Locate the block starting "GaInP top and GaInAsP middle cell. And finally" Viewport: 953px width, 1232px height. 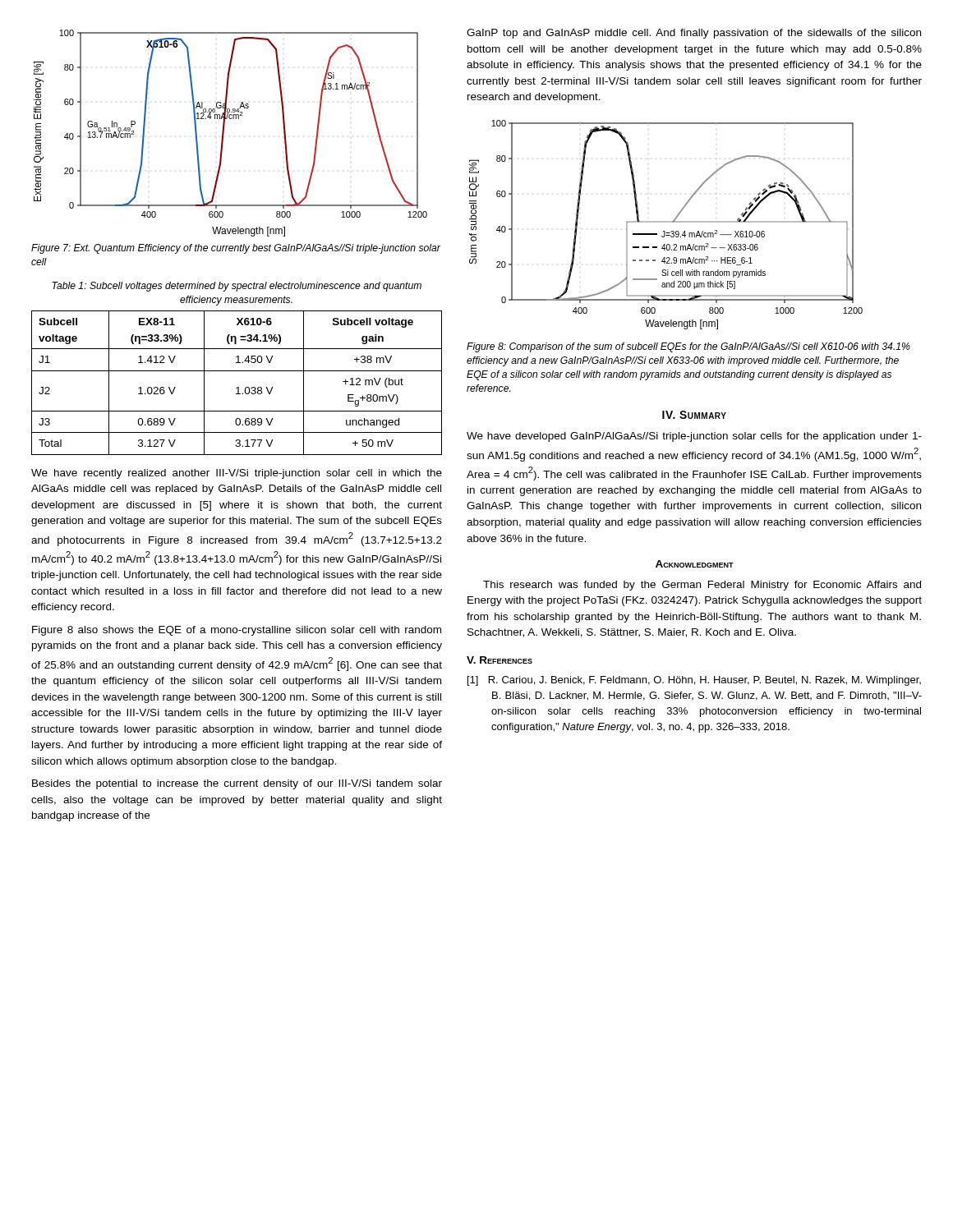click(694, 65)
